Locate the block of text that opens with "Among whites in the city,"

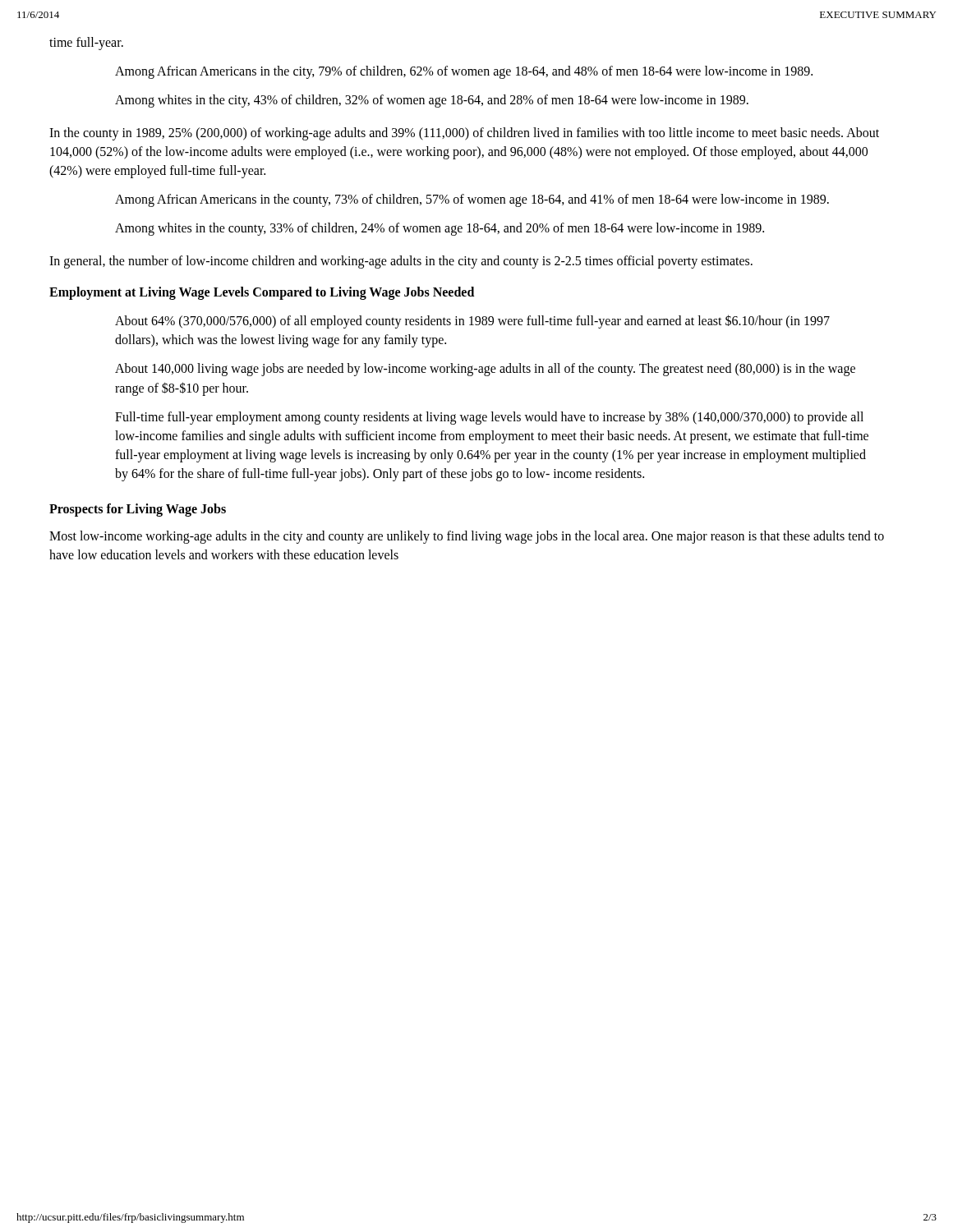[493, 100]
